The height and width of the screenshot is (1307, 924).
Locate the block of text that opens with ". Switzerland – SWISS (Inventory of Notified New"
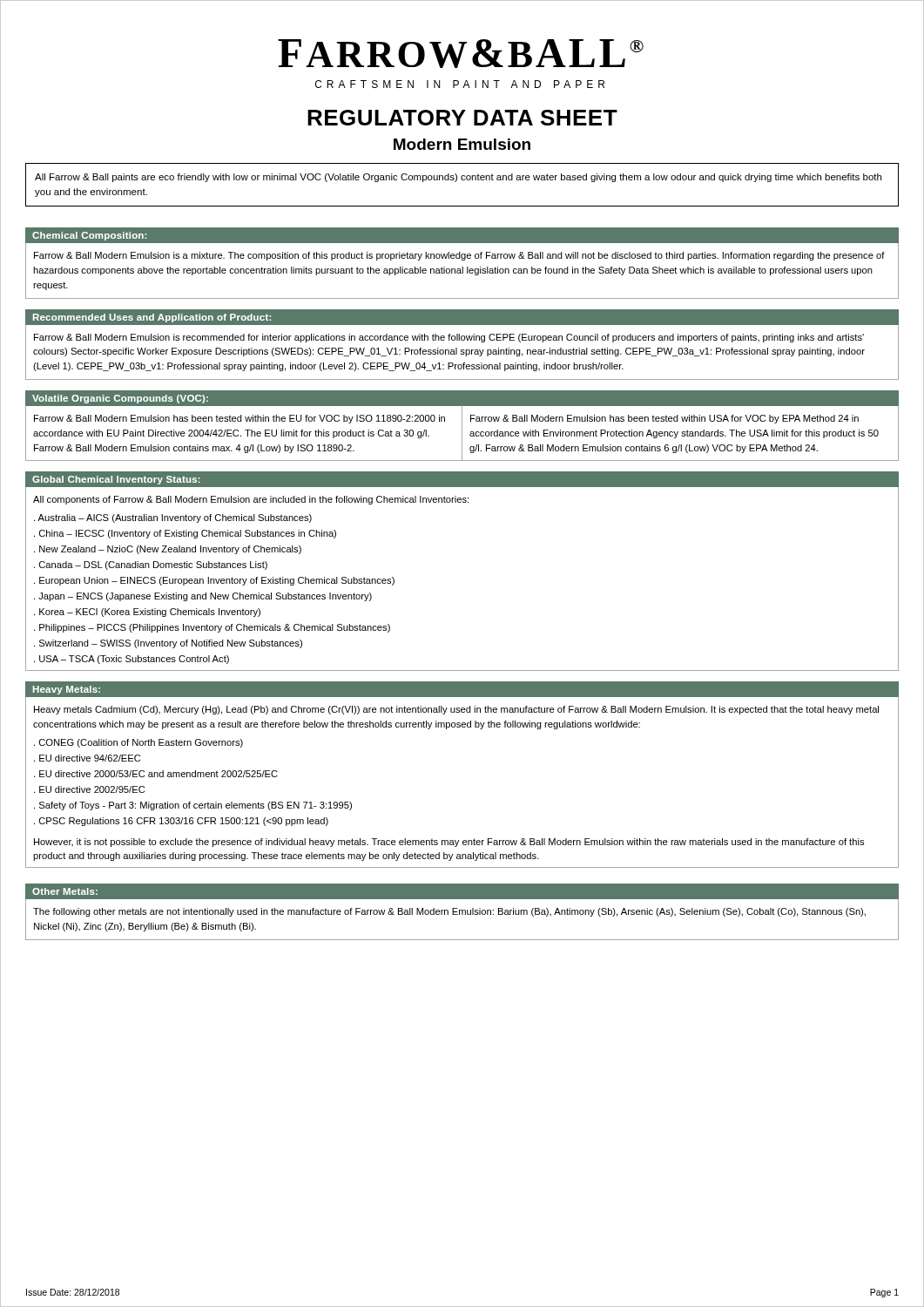click(x=168, y=643)
